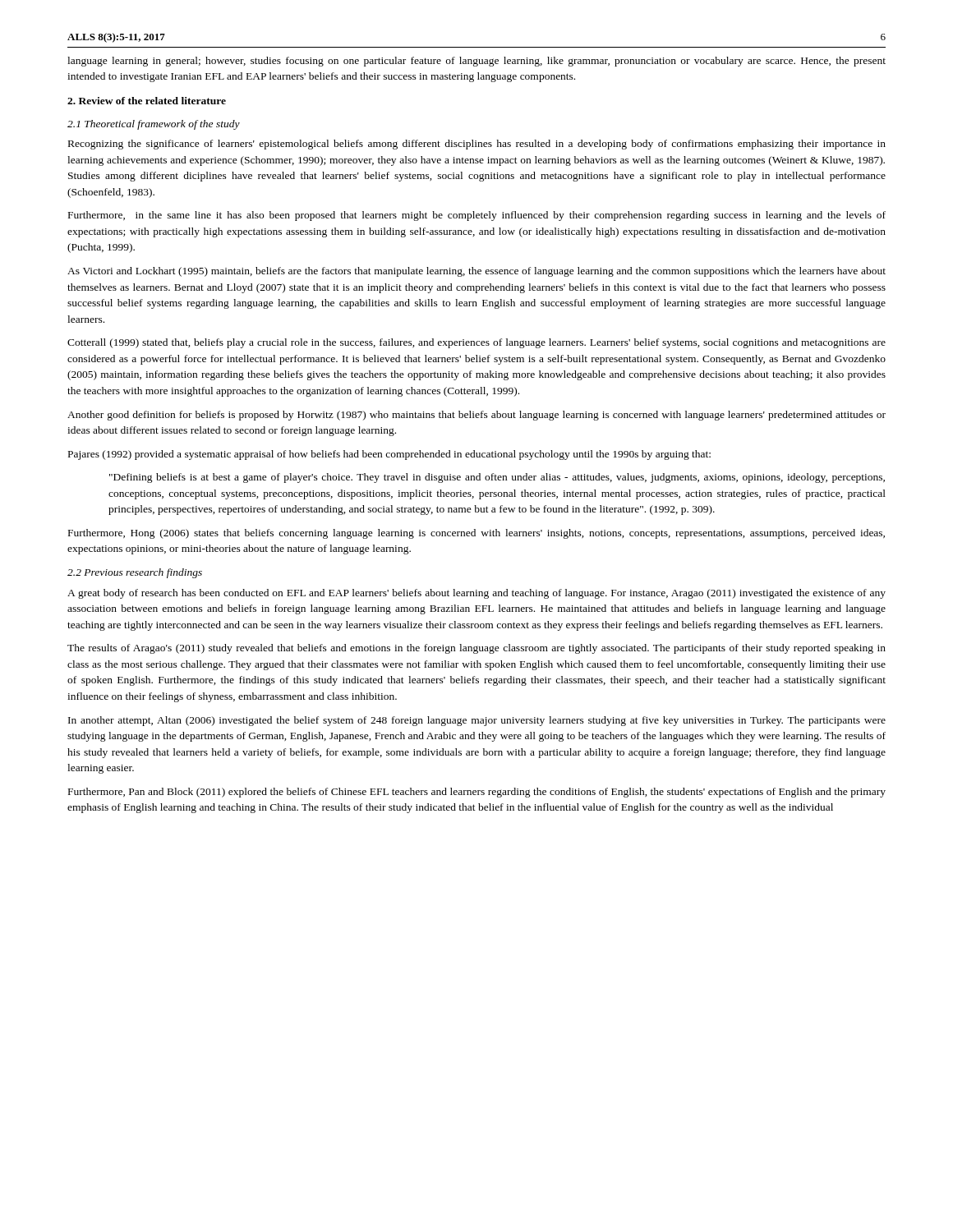Find the element starting "The results of Aragao's (2011) study revealed that"
The width and height of the screenshot is (953, 1232).
(476, 672)
